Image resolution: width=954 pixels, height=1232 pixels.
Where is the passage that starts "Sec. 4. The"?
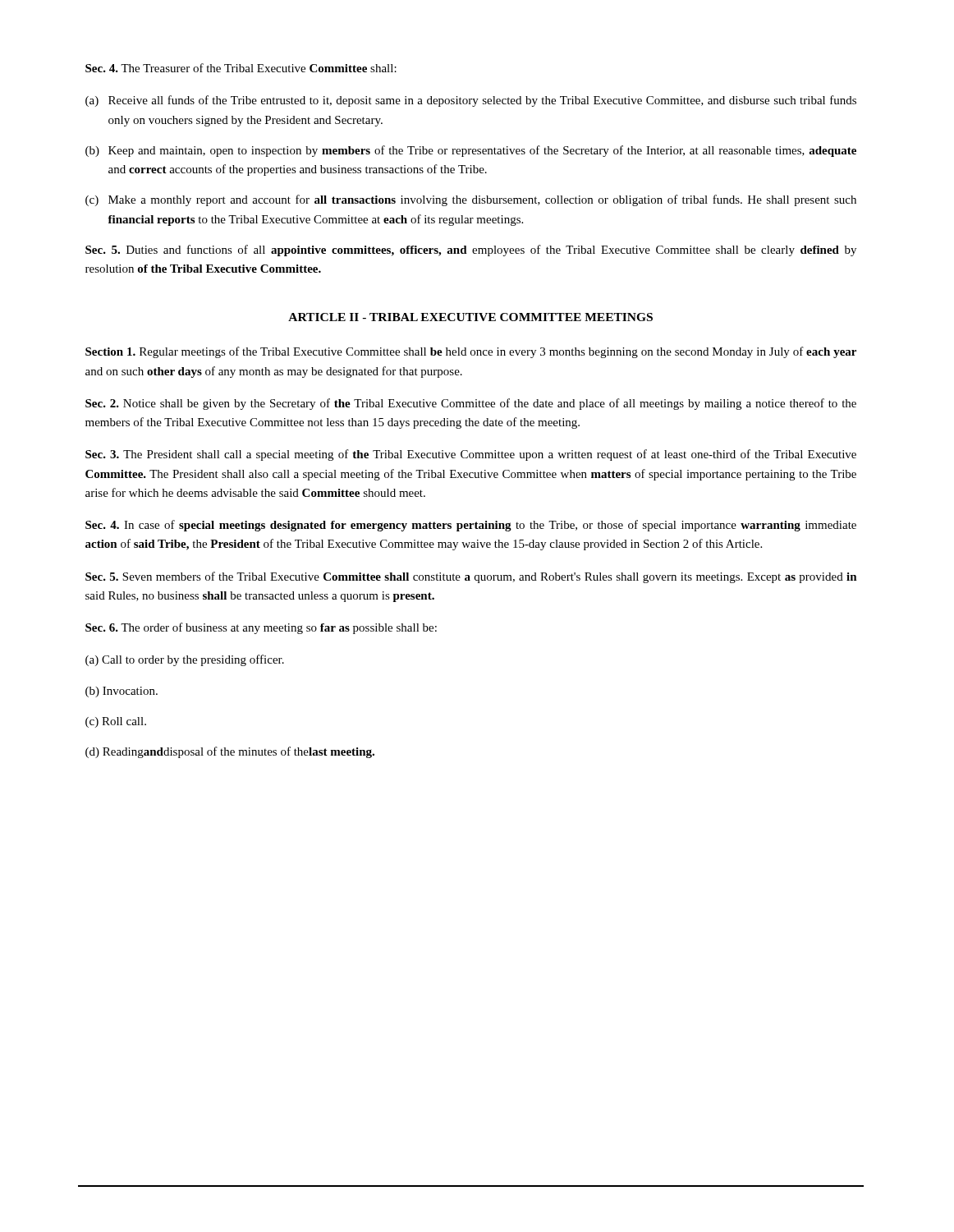click(x=241, y=68)
